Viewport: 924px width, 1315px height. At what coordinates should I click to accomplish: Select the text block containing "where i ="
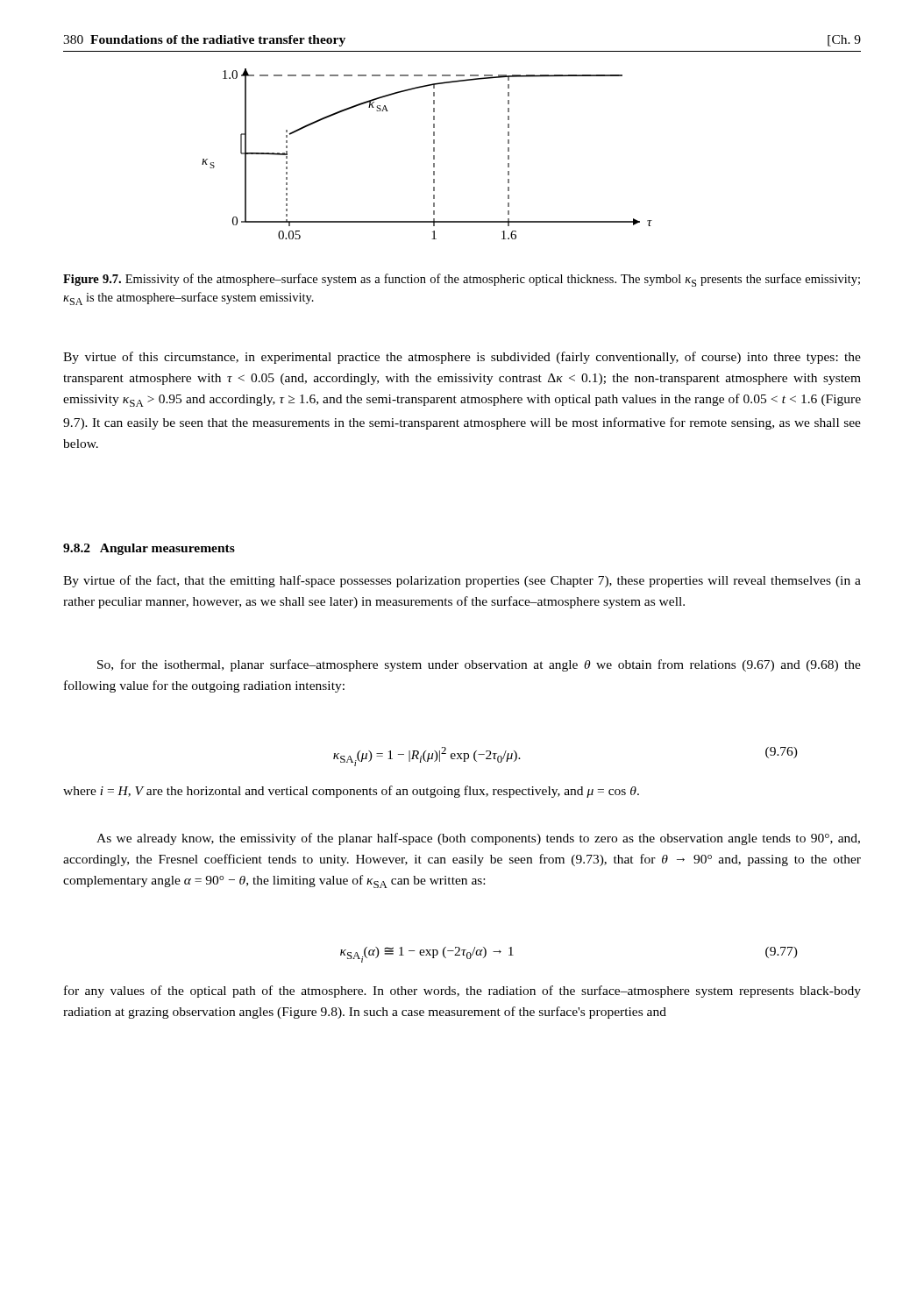(x=351, y=790)
